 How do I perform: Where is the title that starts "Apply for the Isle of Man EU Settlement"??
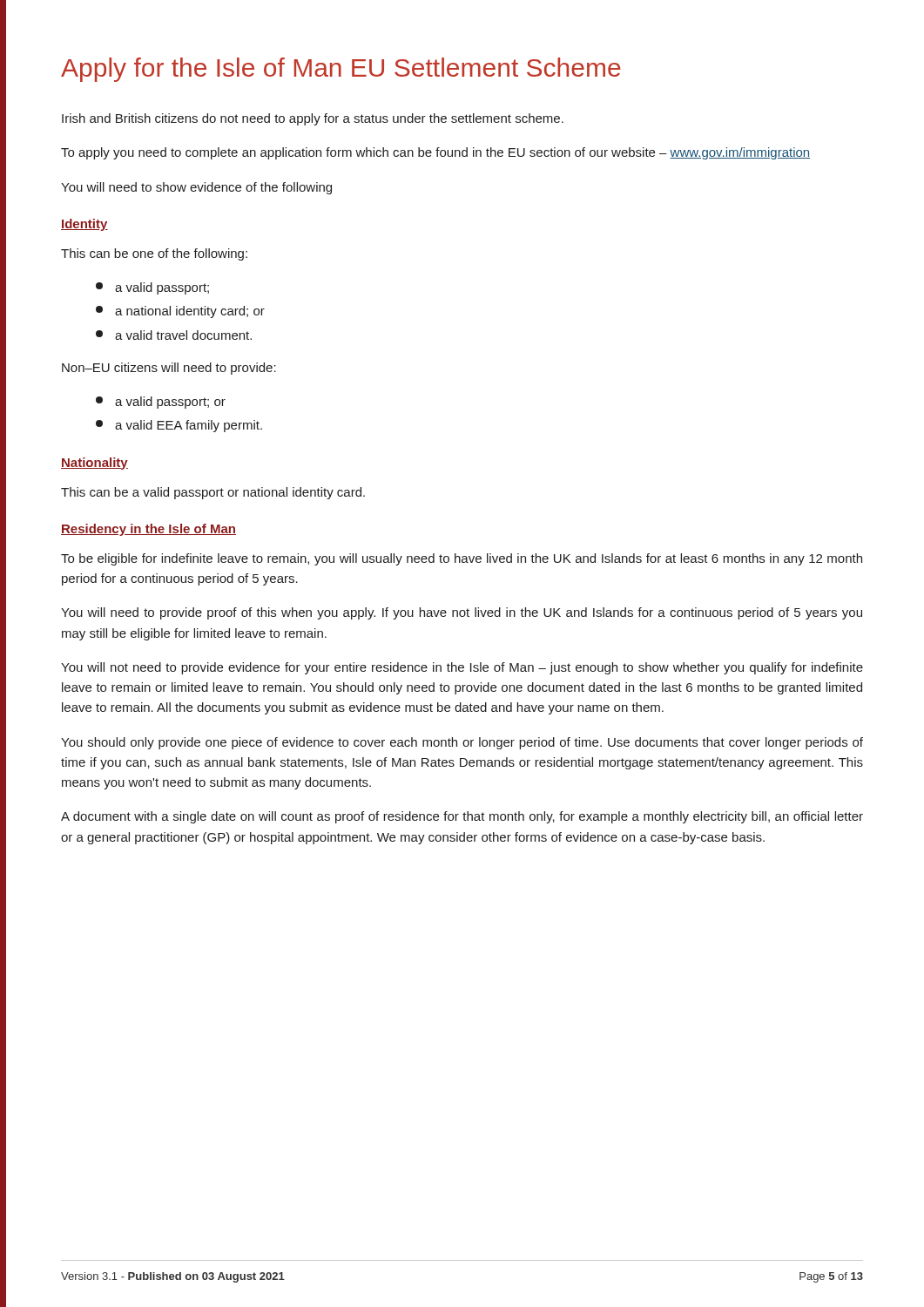point(341,68)
